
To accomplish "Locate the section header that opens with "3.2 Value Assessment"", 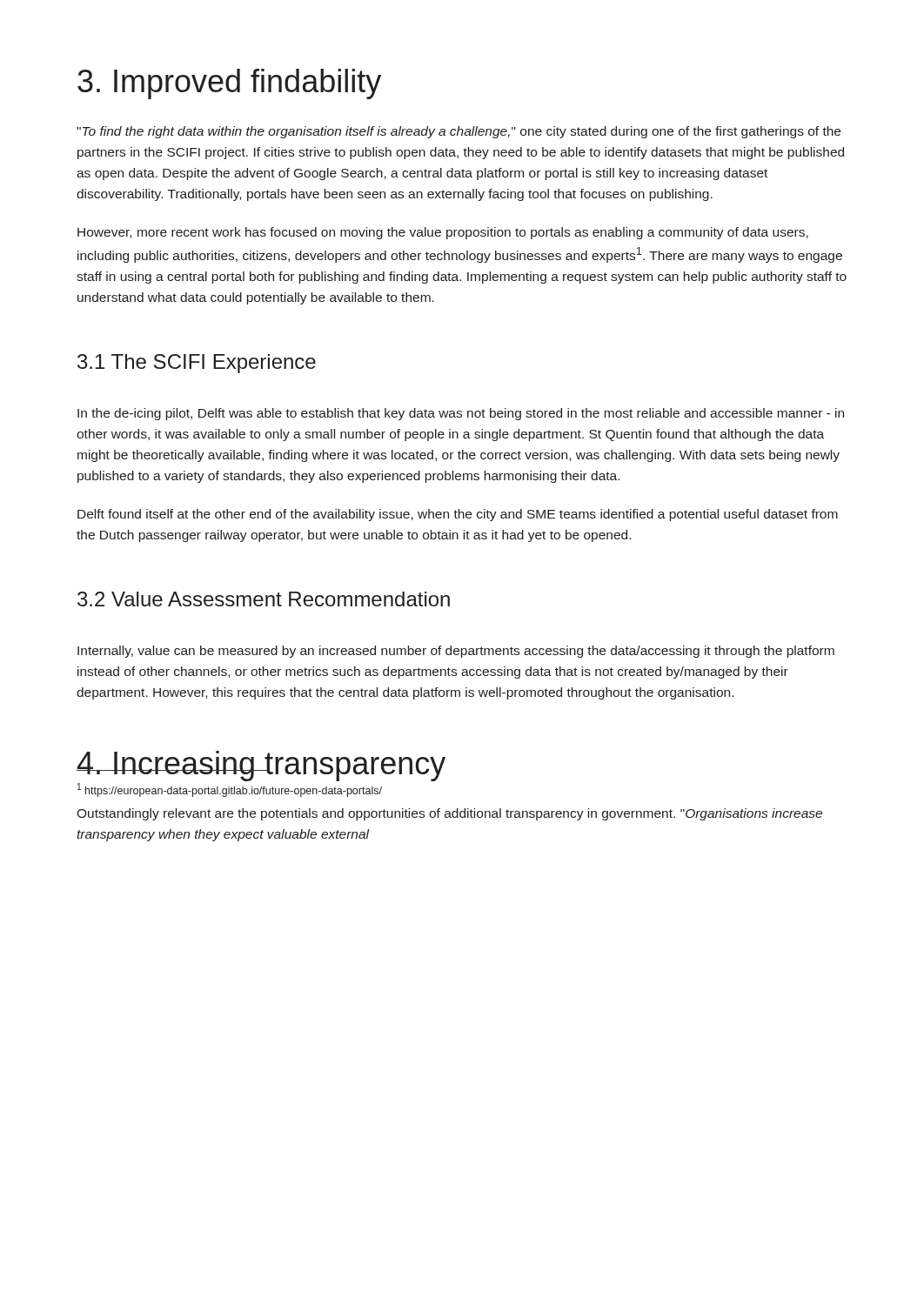I will point(264,599).
